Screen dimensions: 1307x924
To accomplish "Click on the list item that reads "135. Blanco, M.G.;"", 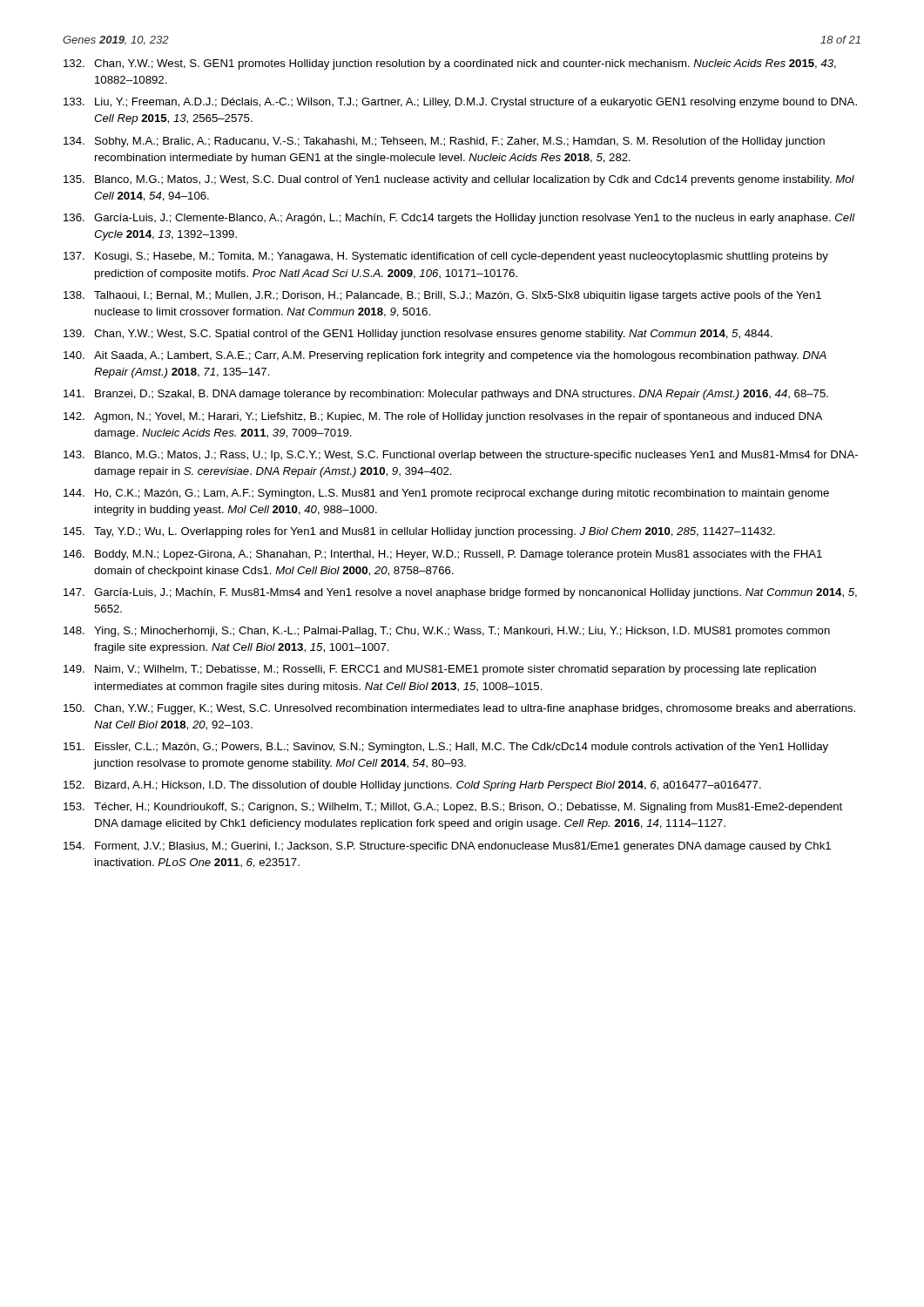I will (462, 187).
